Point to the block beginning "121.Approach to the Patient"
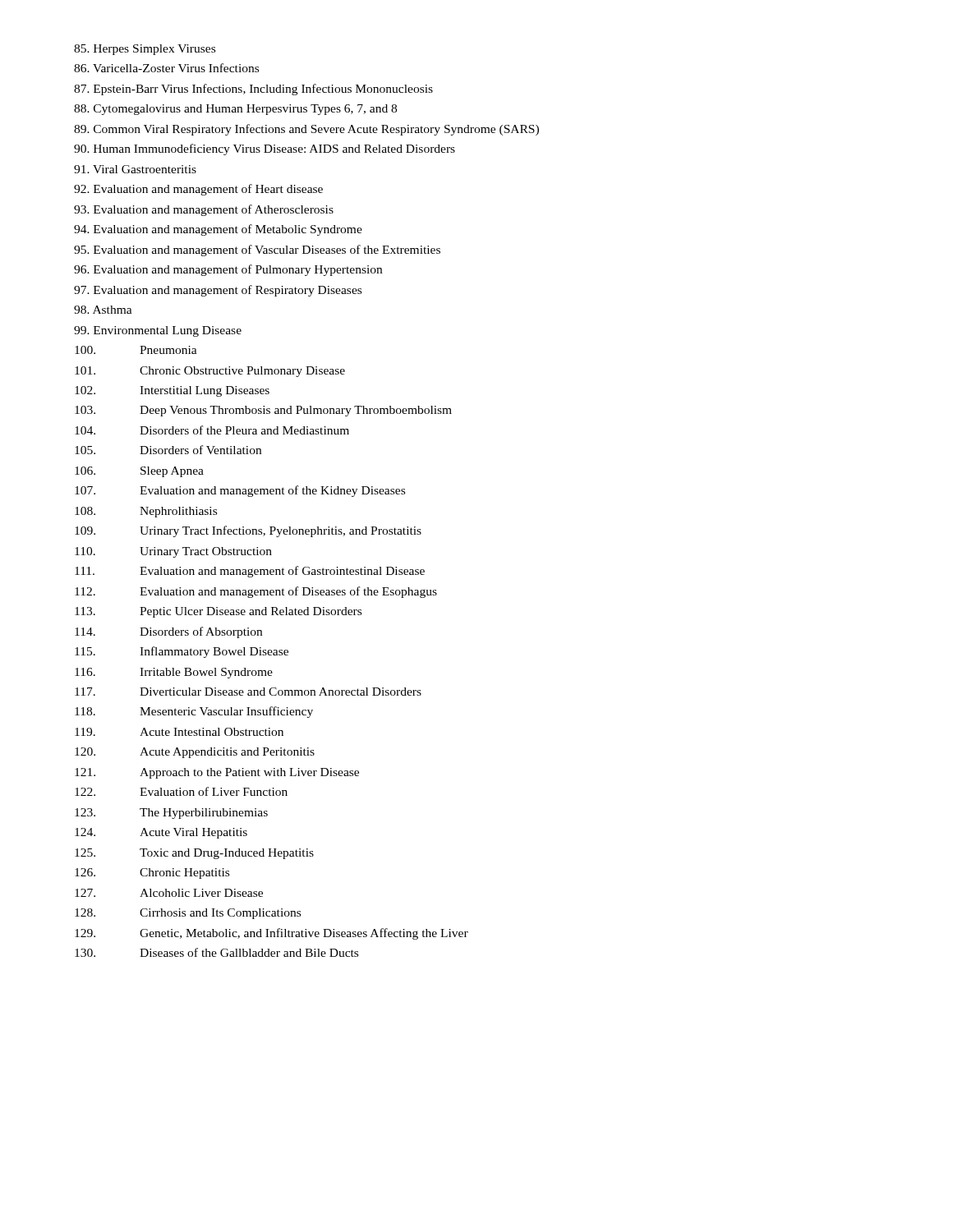This screenshot has width=953, height=1232. tap(217, 772)
